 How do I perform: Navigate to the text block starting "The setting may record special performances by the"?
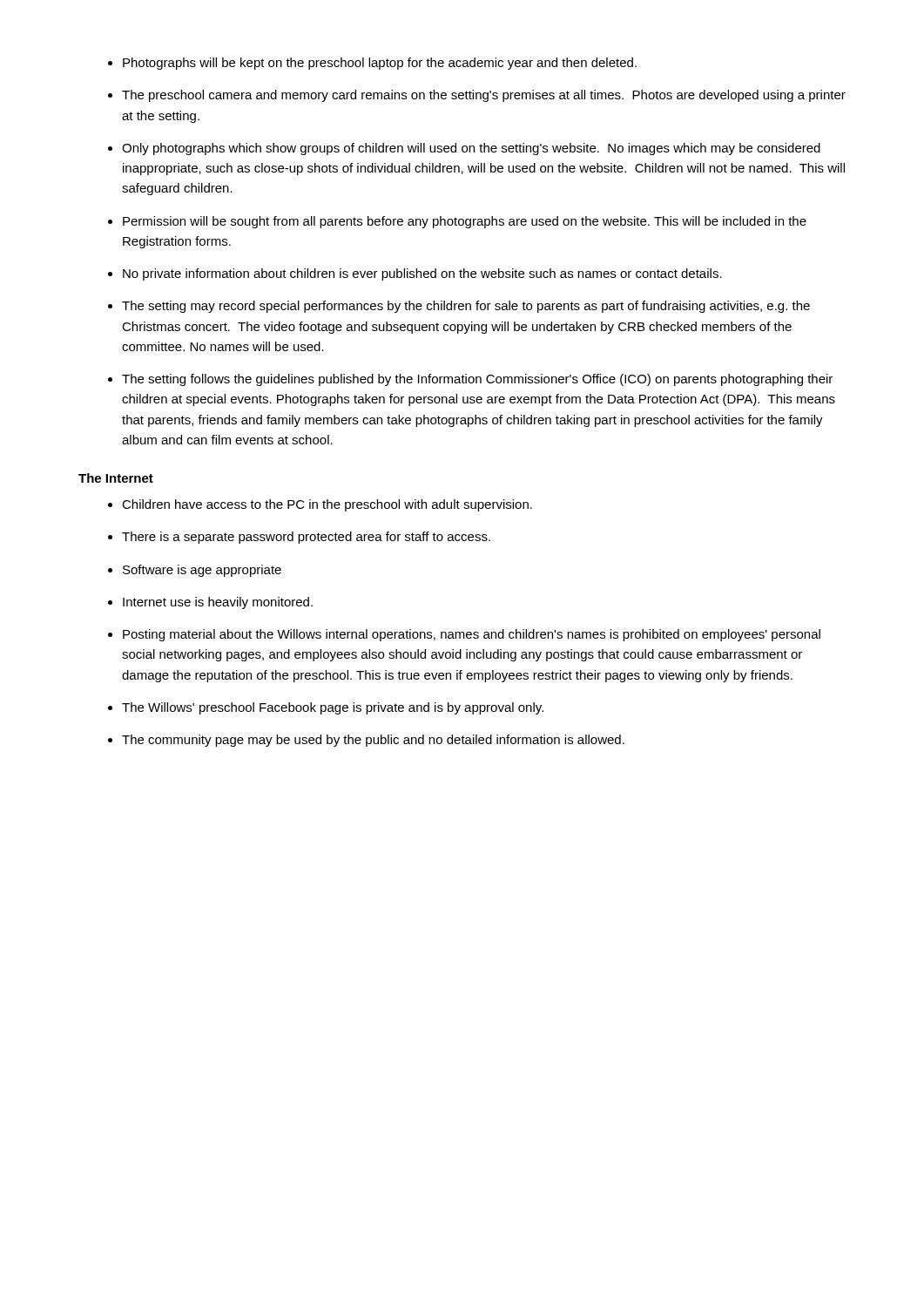[x=466, y=326]
